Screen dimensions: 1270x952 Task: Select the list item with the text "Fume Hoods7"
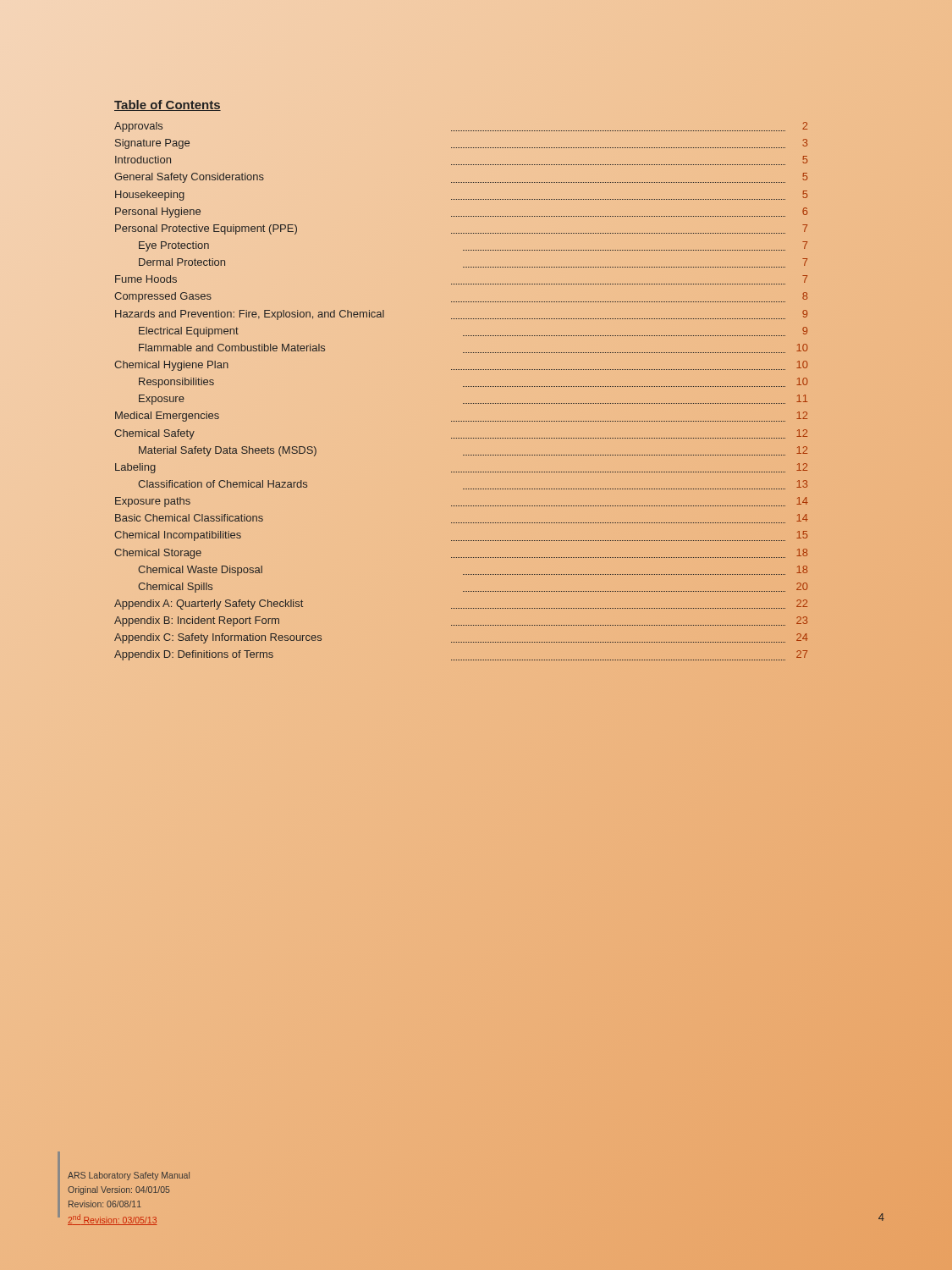(461, 280)
